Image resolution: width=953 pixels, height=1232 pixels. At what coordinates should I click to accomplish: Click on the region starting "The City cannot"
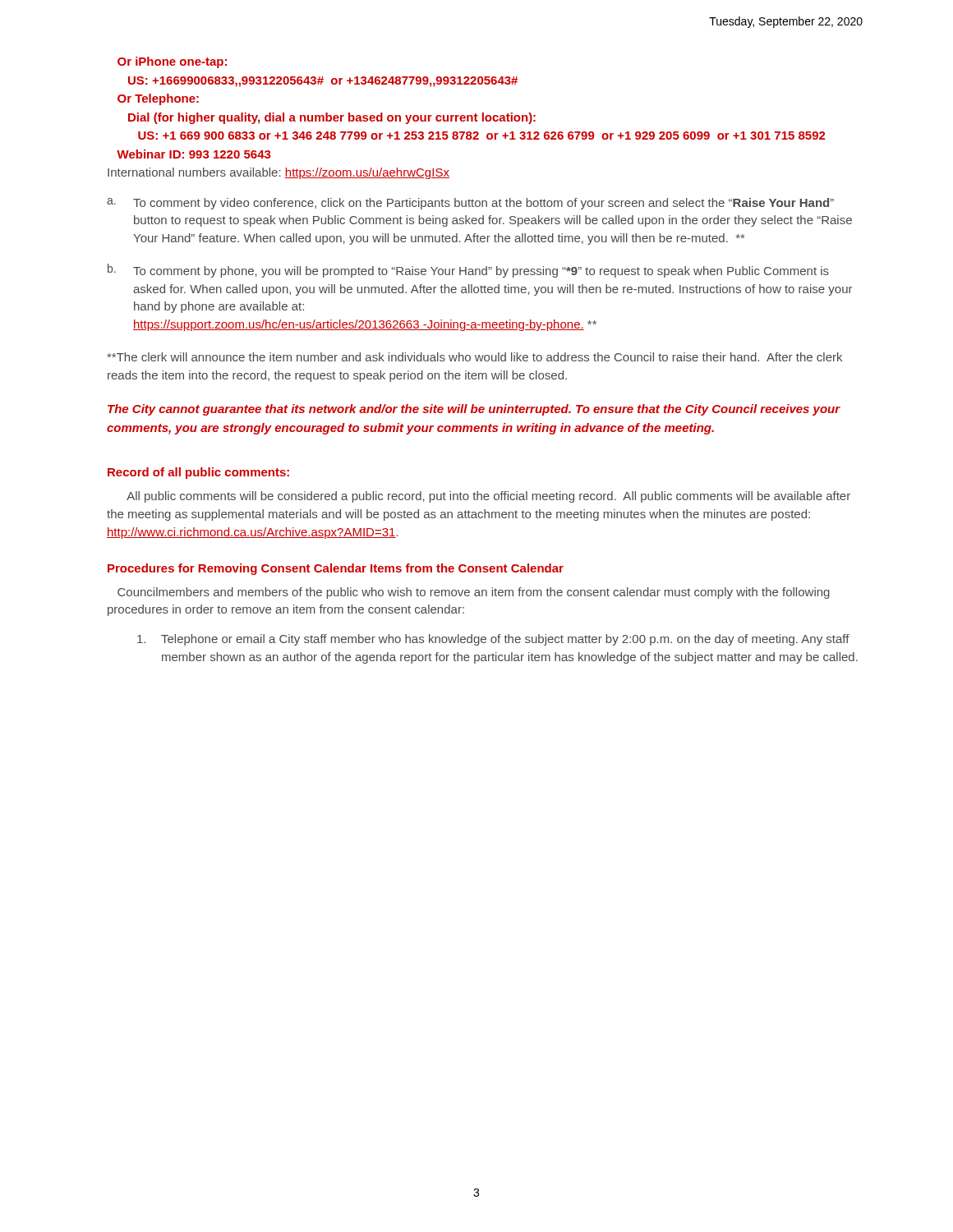click(473, 418)
